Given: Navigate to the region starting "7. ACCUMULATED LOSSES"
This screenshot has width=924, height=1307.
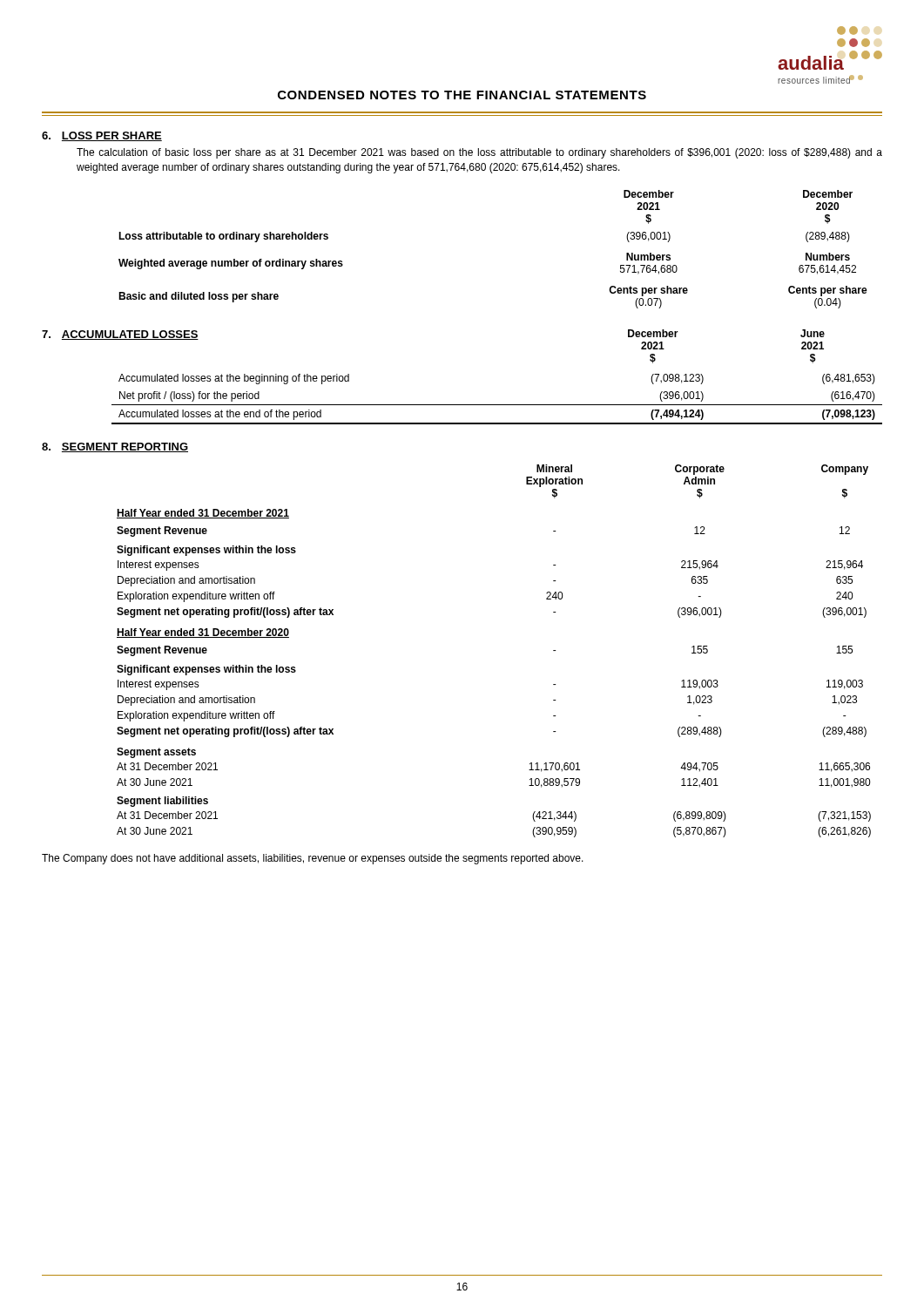Looking at the screenshot, I should pyautogui.click(x=120, y=346).
